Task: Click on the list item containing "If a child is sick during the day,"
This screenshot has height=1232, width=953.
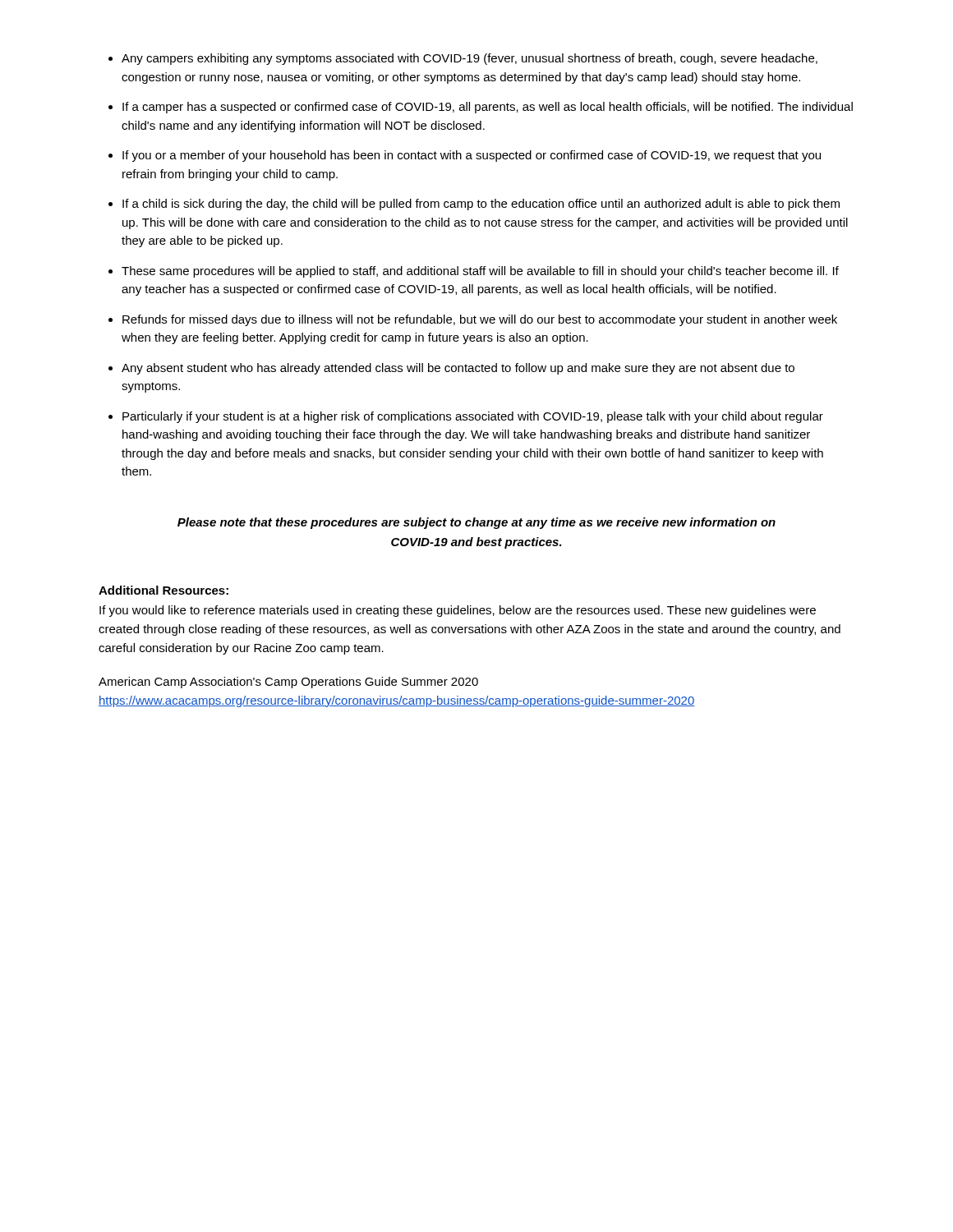Action: coord(485,222)
